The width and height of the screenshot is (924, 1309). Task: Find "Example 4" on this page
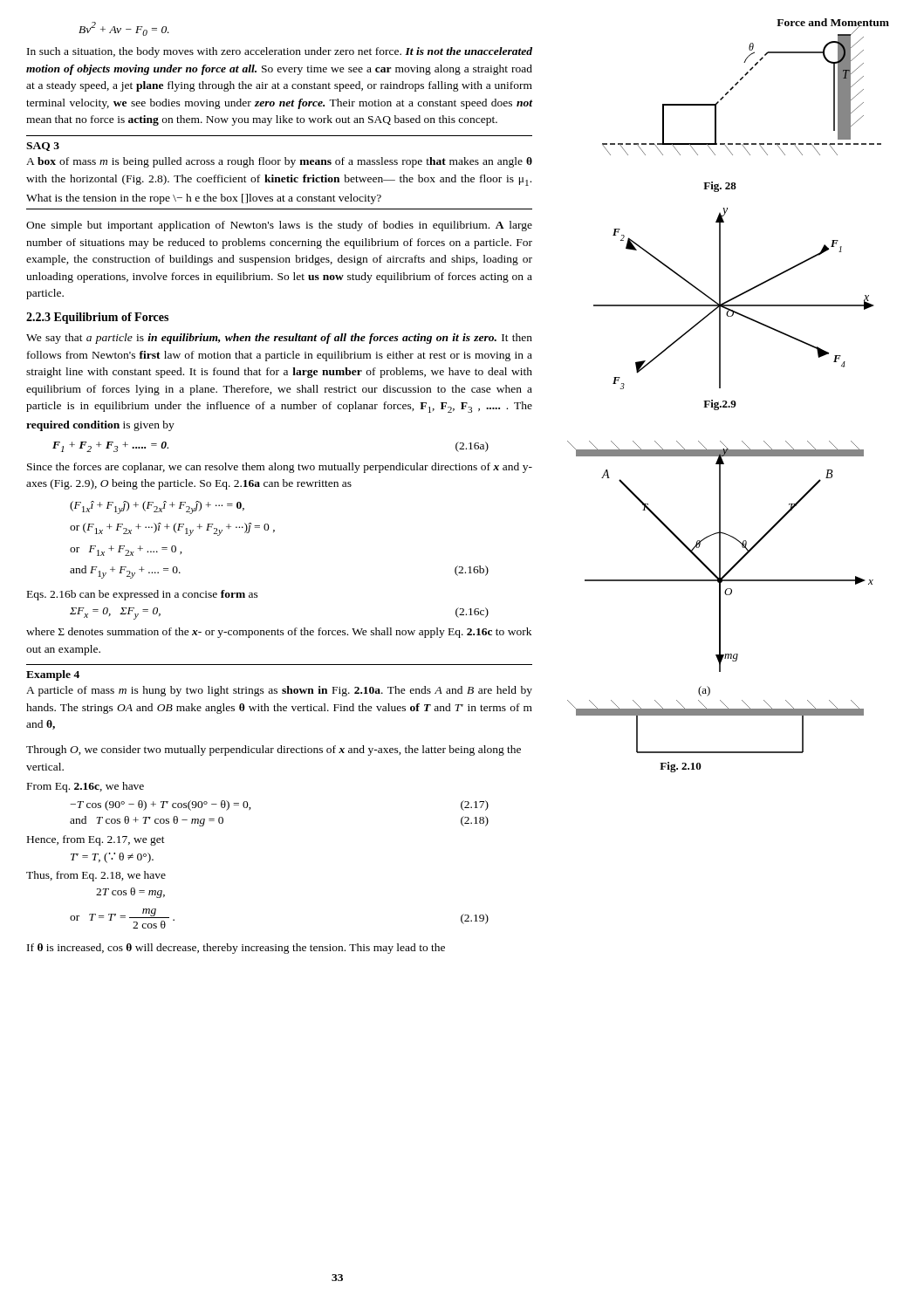pos(53,674)
